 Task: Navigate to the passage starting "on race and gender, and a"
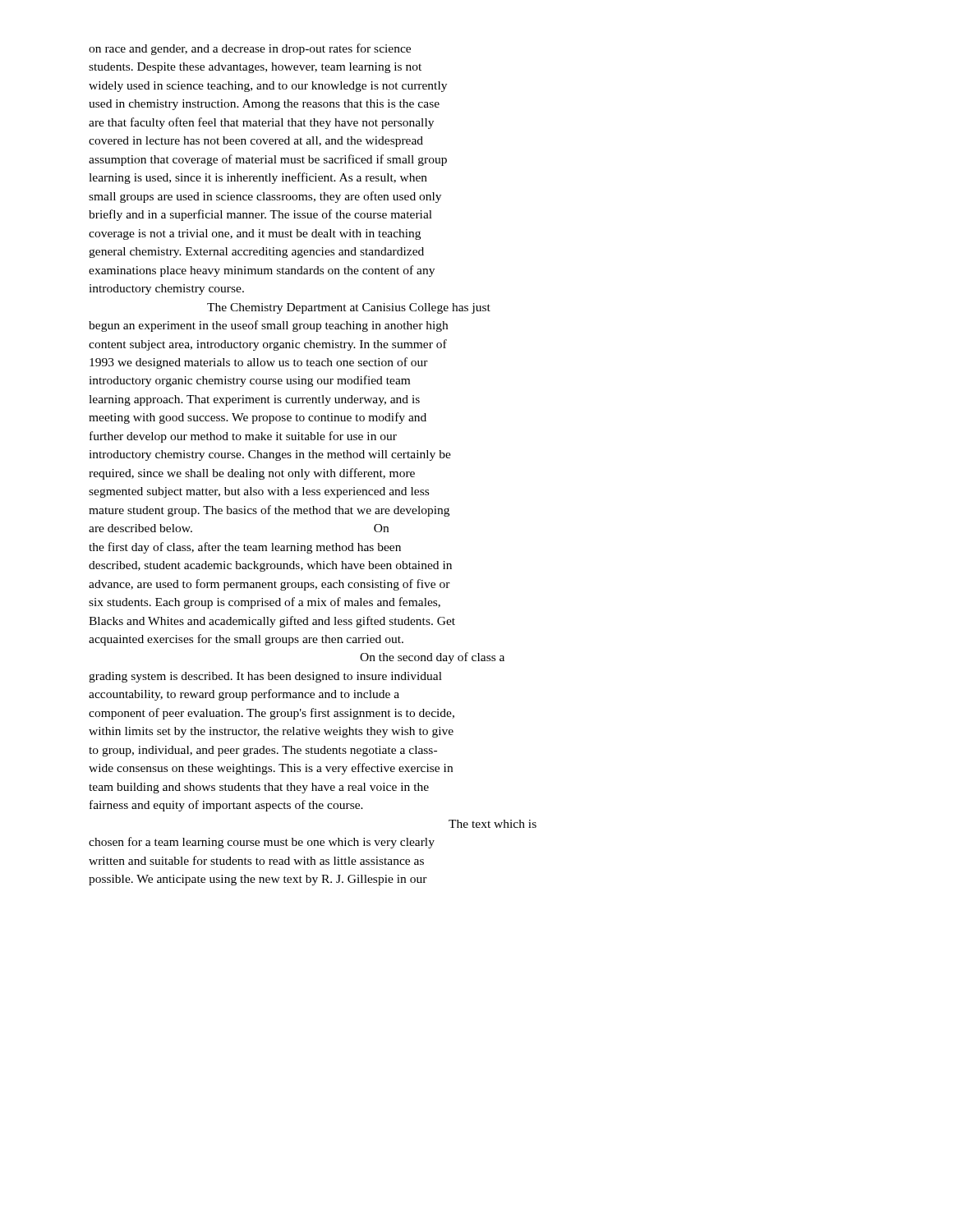(x=250, y=49)
